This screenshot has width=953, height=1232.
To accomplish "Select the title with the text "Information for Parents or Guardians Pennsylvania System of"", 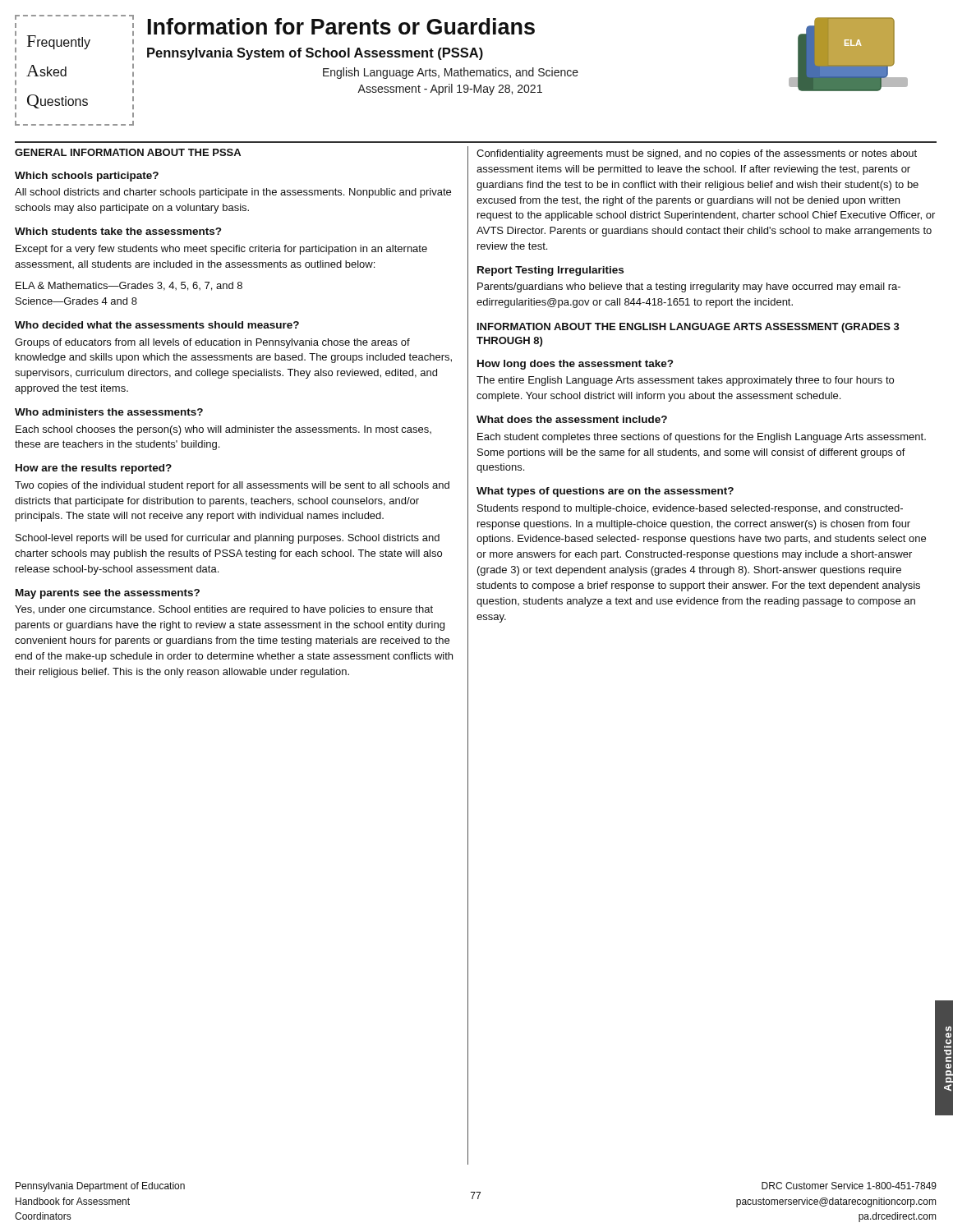I will 450,56.
